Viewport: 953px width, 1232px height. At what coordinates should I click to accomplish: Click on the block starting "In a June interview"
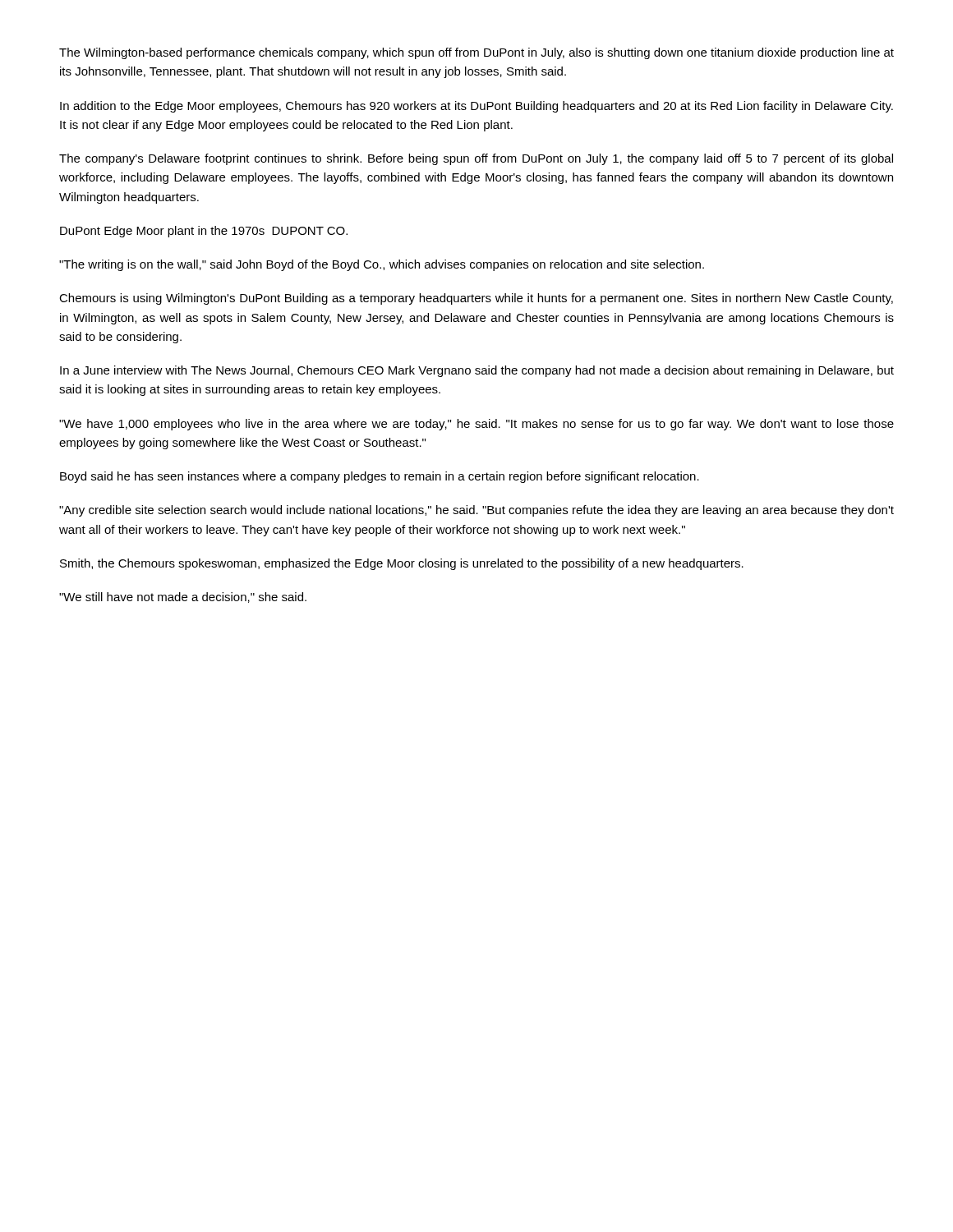point(476,380)
